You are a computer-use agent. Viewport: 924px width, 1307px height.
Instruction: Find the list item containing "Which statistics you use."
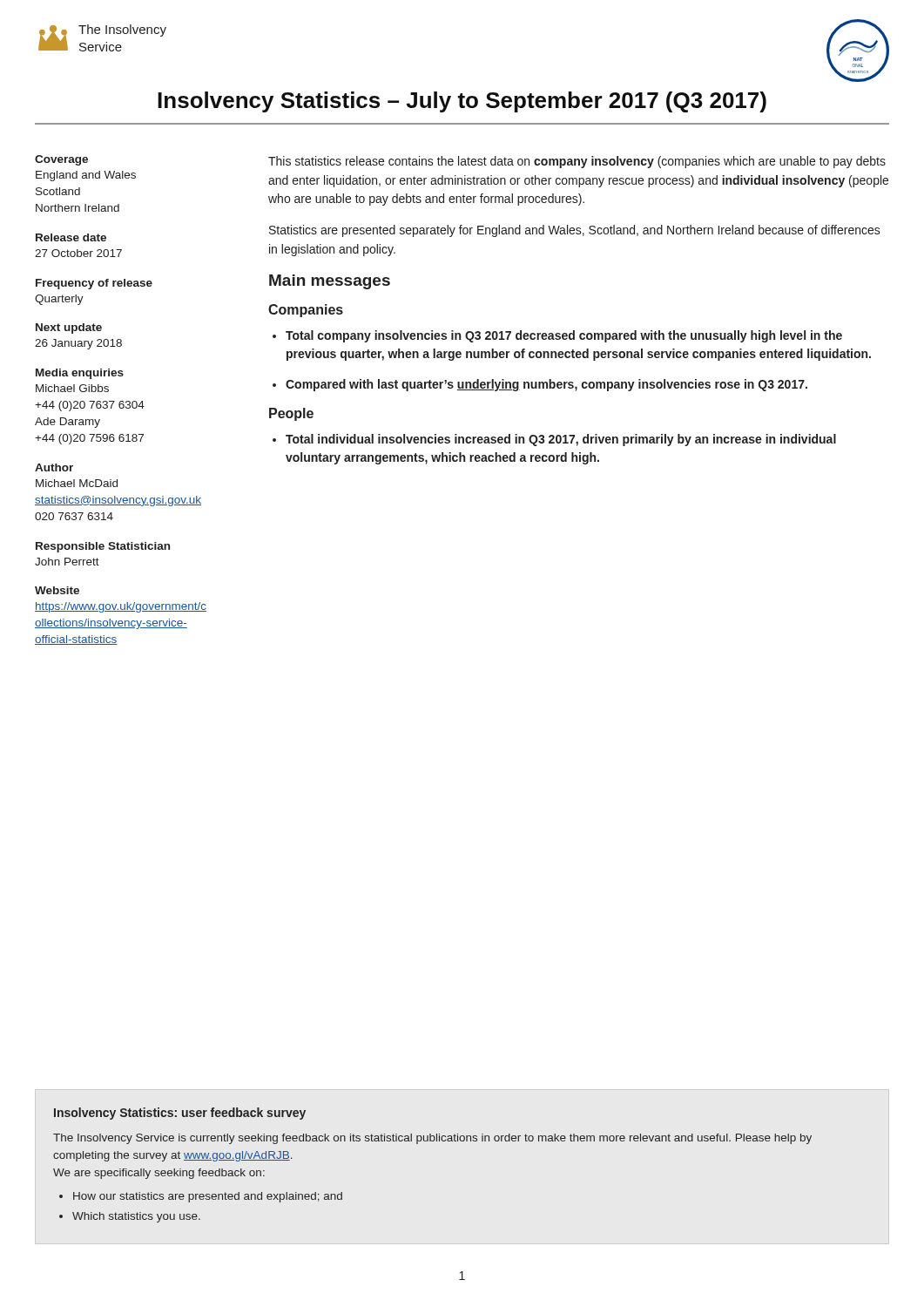coord(137,1216)
